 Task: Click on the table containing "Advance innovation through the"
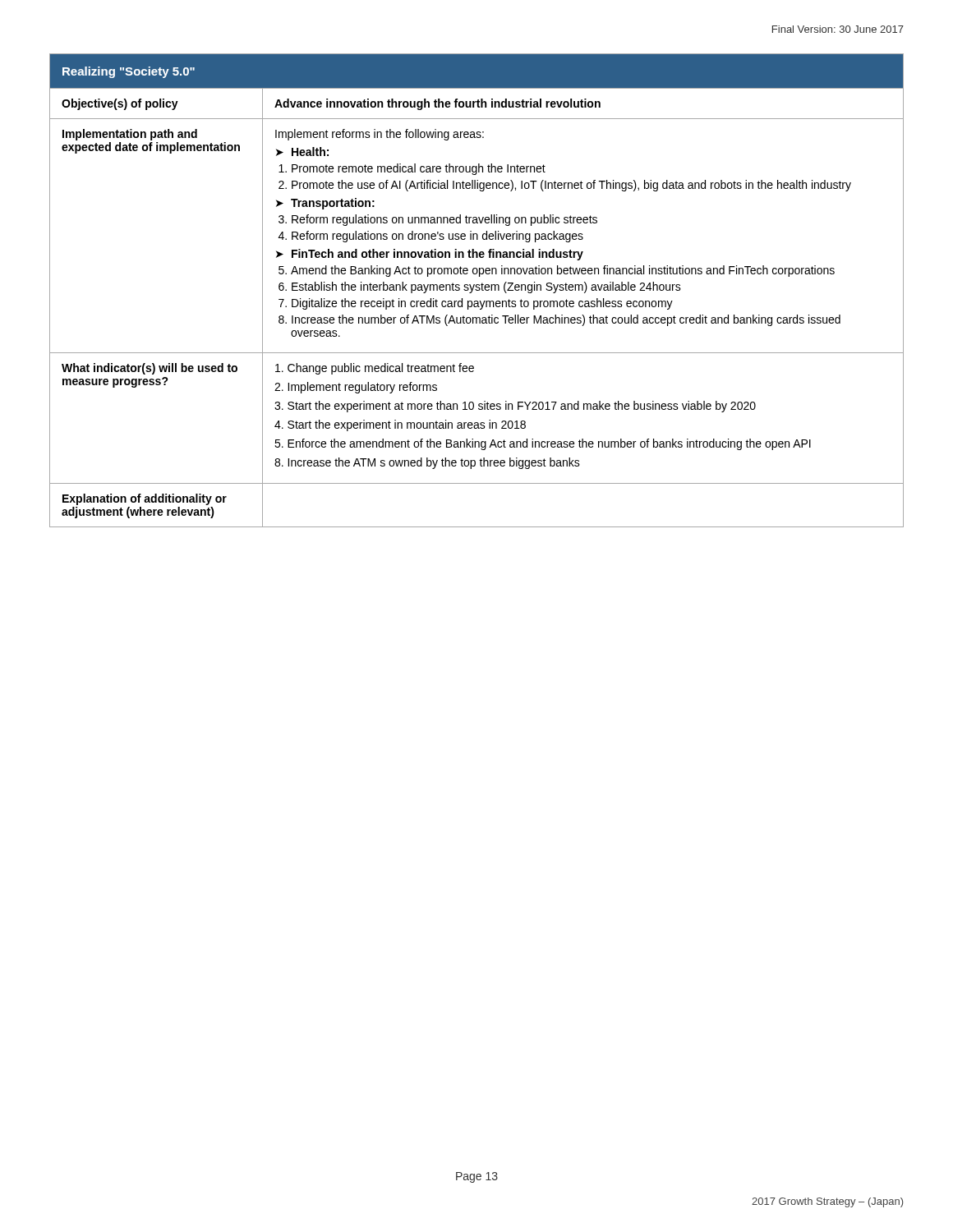[476, 290]
